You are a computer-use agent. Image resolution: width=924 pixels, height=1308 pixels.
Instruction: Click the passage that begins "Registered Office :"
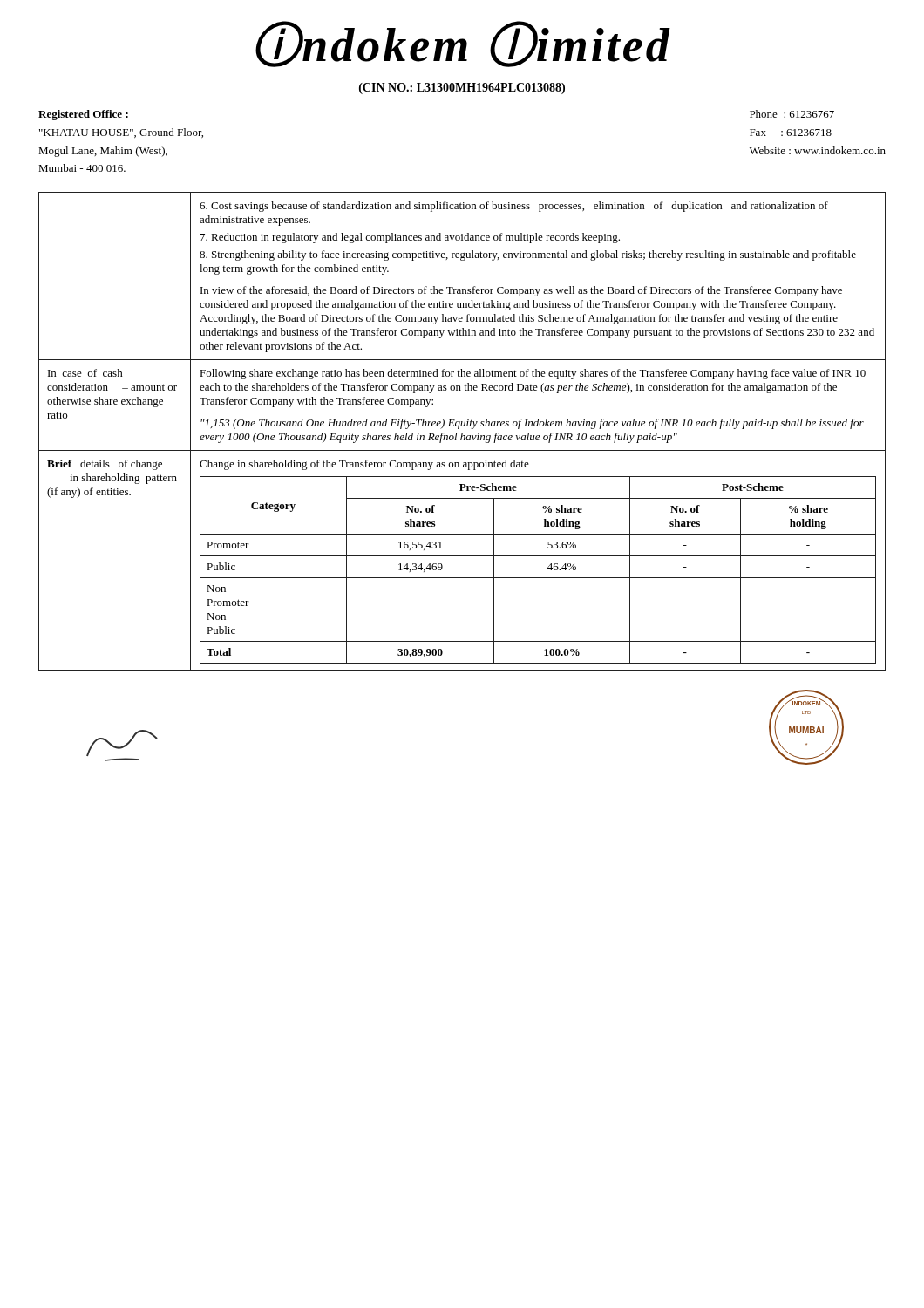click(x=121, y=141)
